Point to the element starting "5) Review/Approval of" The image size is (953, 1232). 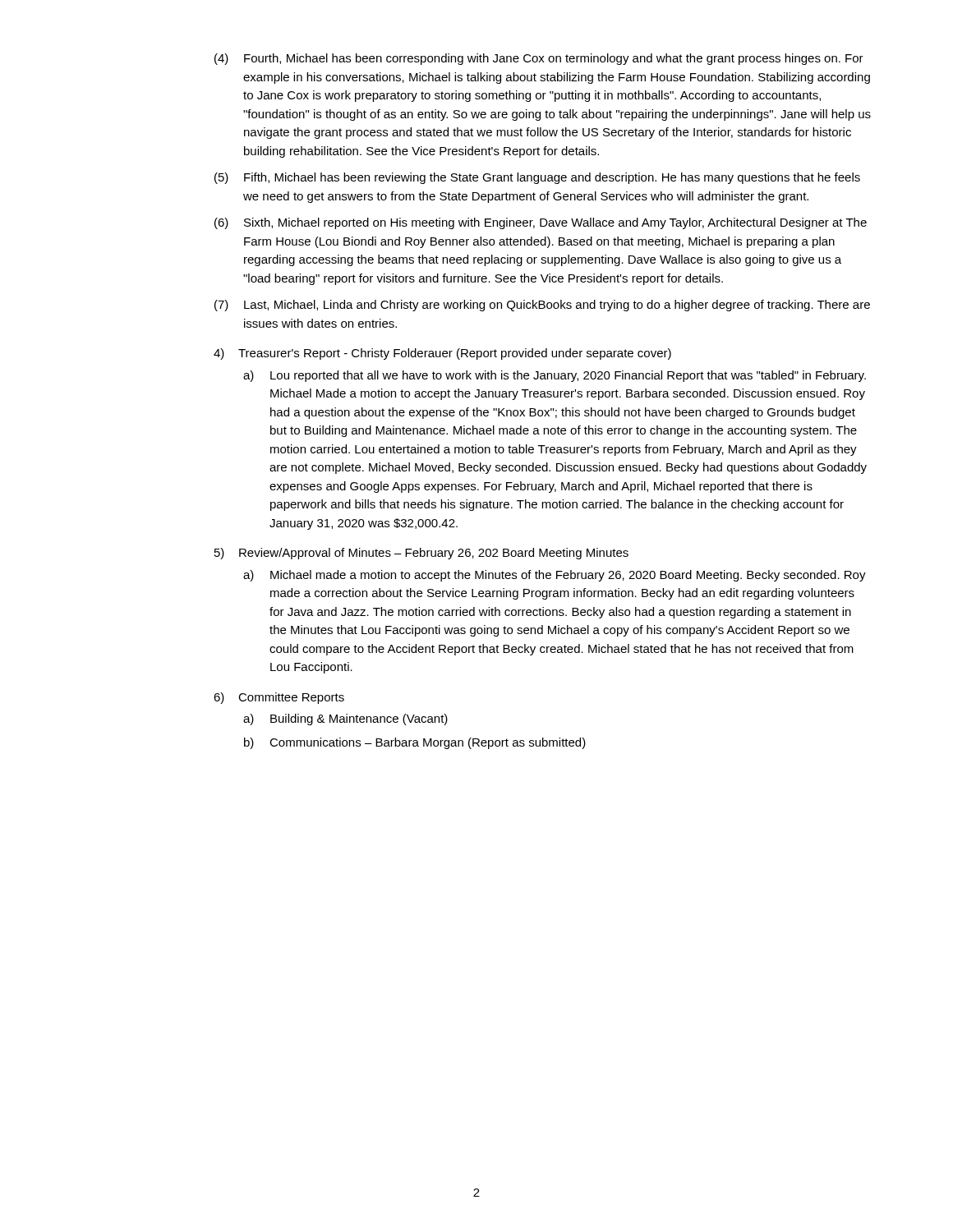pos(542,553)
